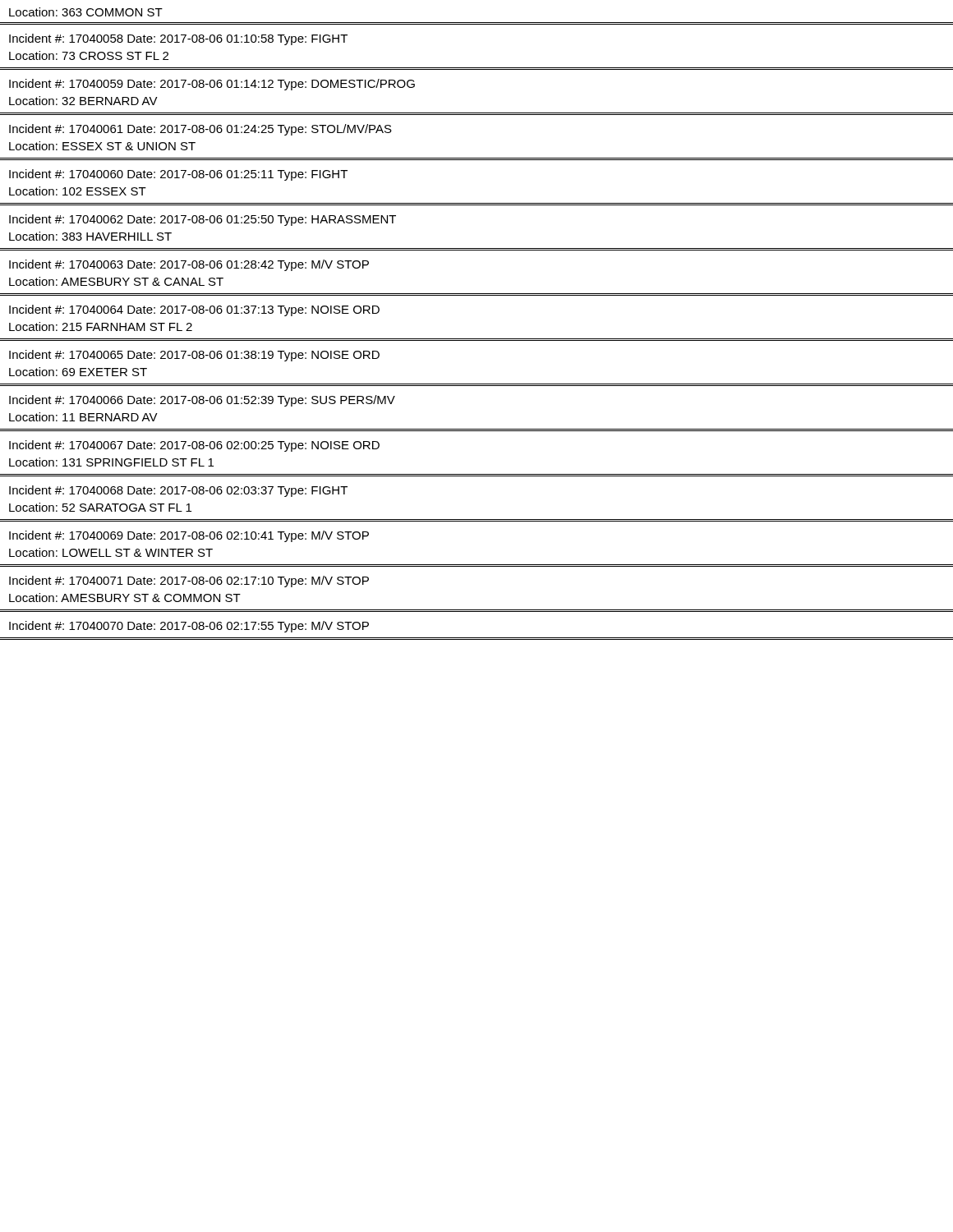This screenshot has height=1232, width=953.
Task: Click on the list item with the text "Incident #: 17040061 Date: 2017-08-06 01:24:25"
Action: [x=200, y=130]
